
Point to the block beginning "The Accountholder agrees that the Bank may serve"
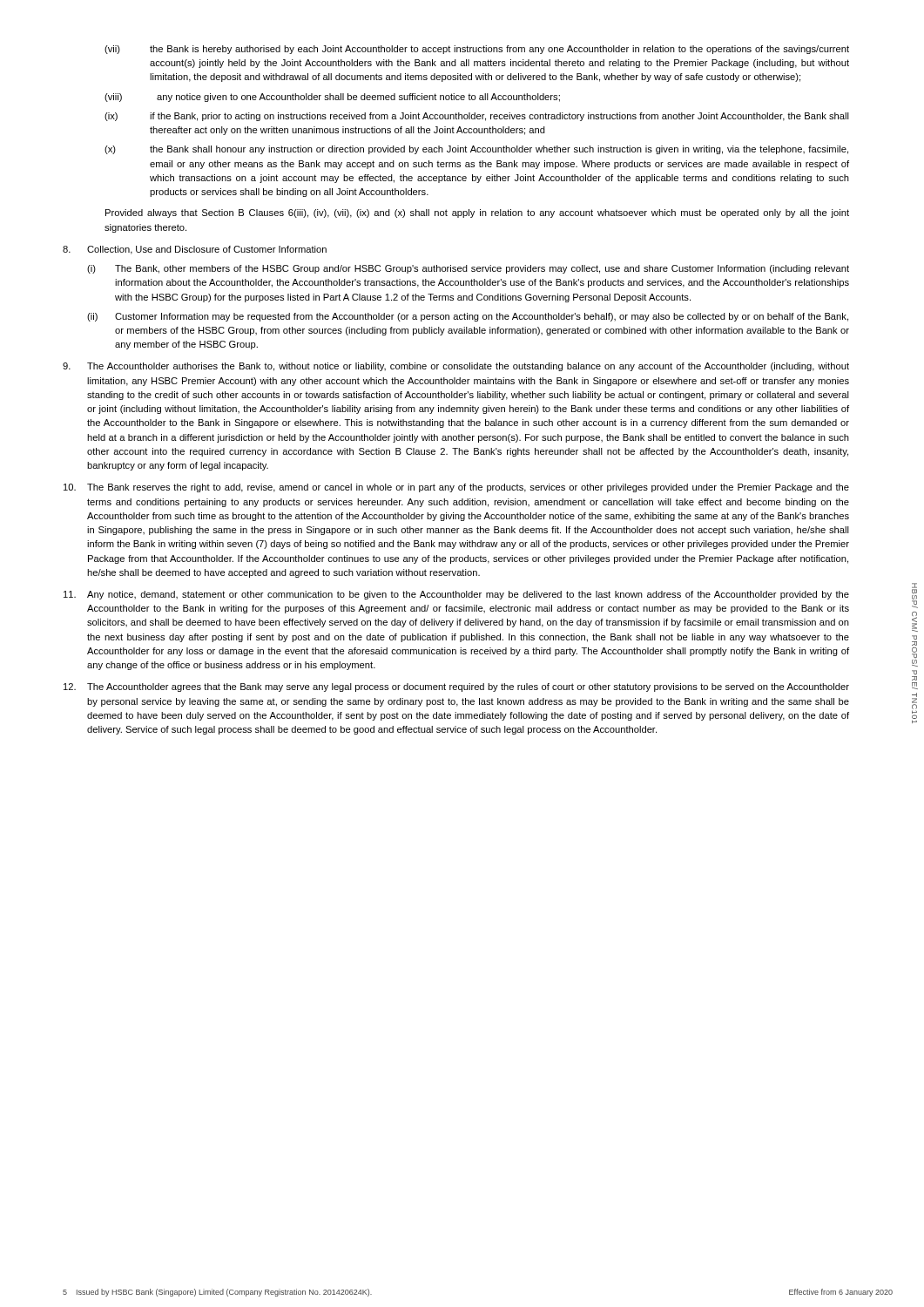click(456, 708)
